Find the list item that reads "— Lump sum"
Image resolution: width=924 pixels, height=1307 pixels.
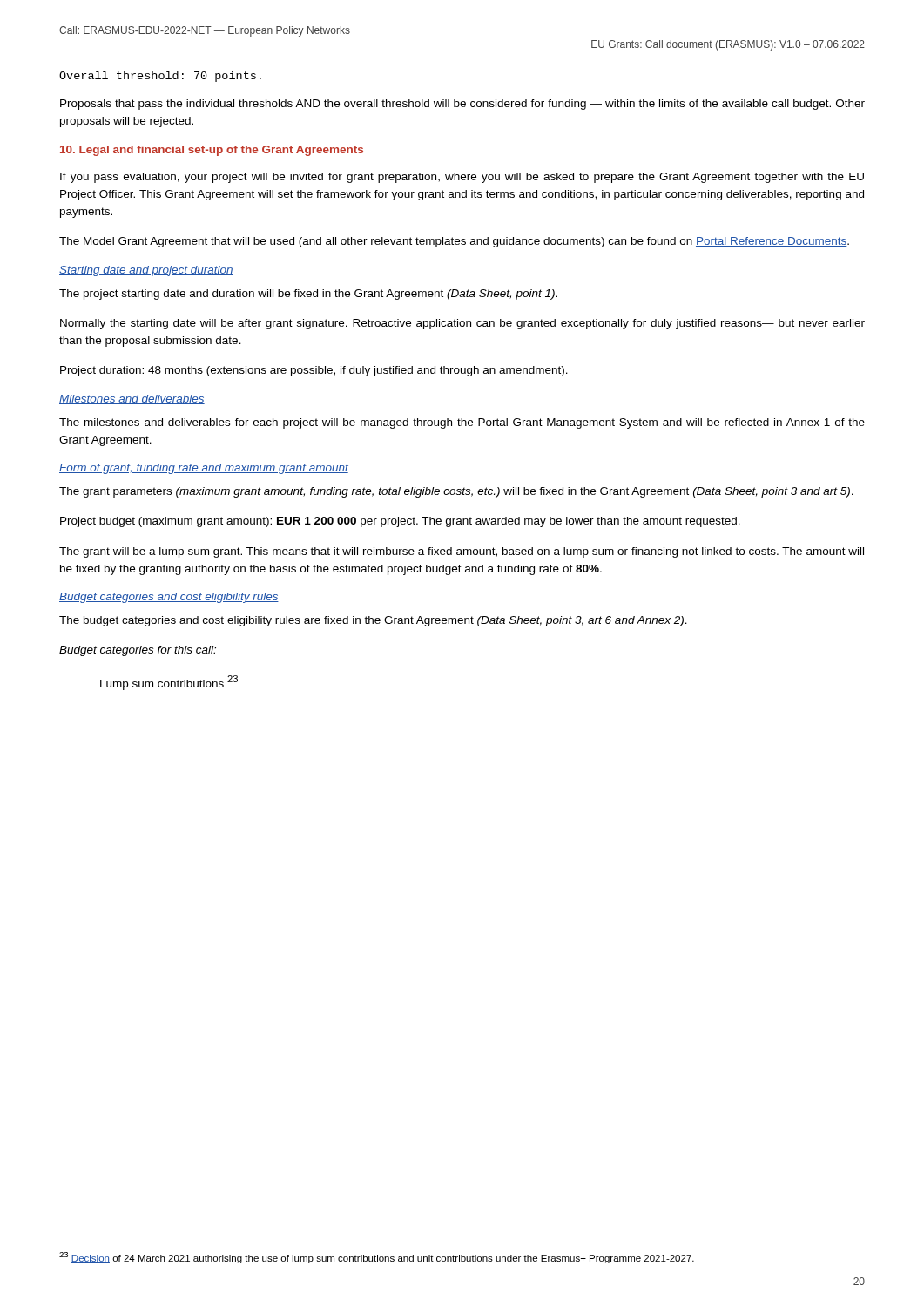click(x=157, y=682)
